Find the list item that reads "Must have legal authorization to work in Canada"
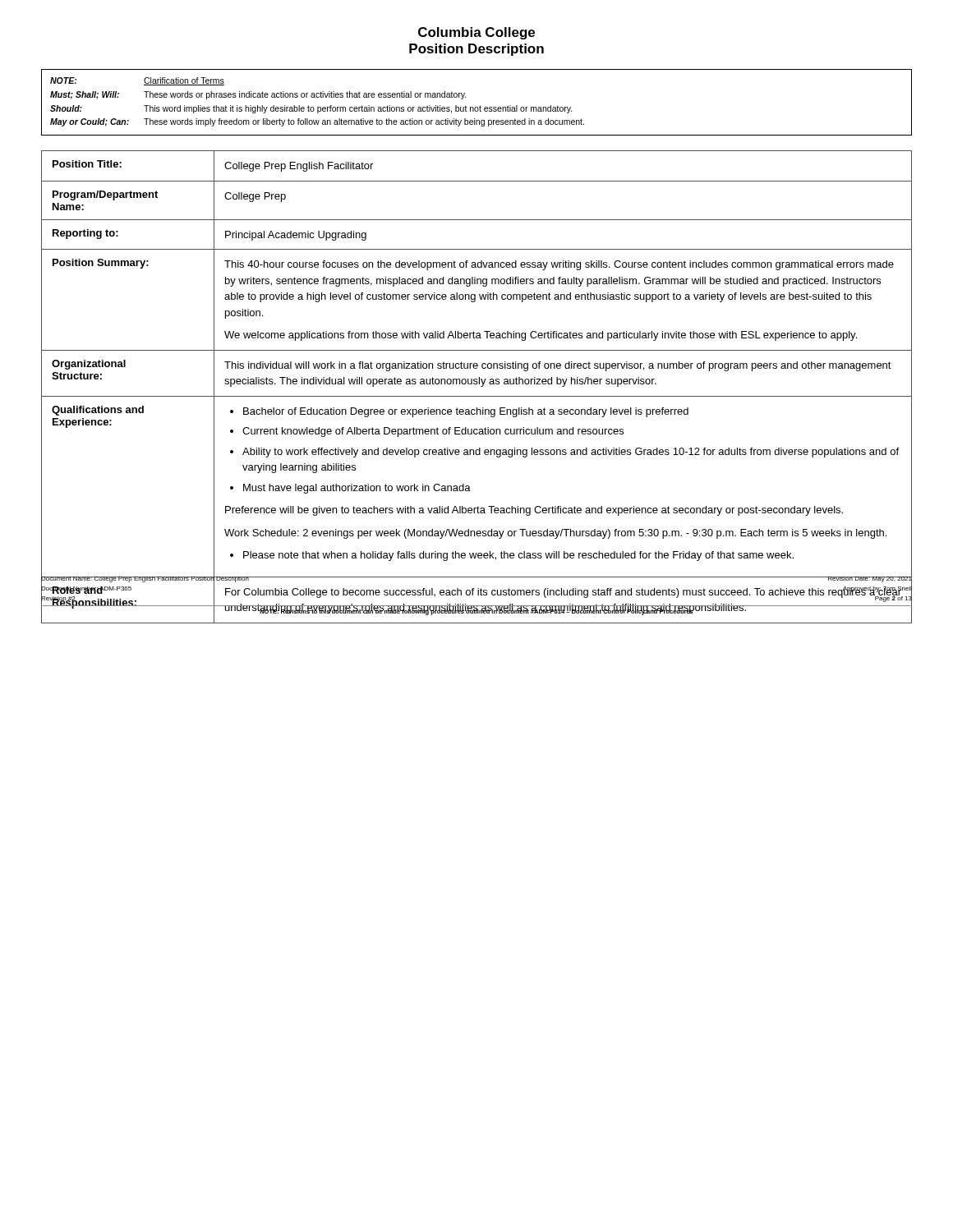The width and height of the screenshot is (953, 1232). [356, 487]
